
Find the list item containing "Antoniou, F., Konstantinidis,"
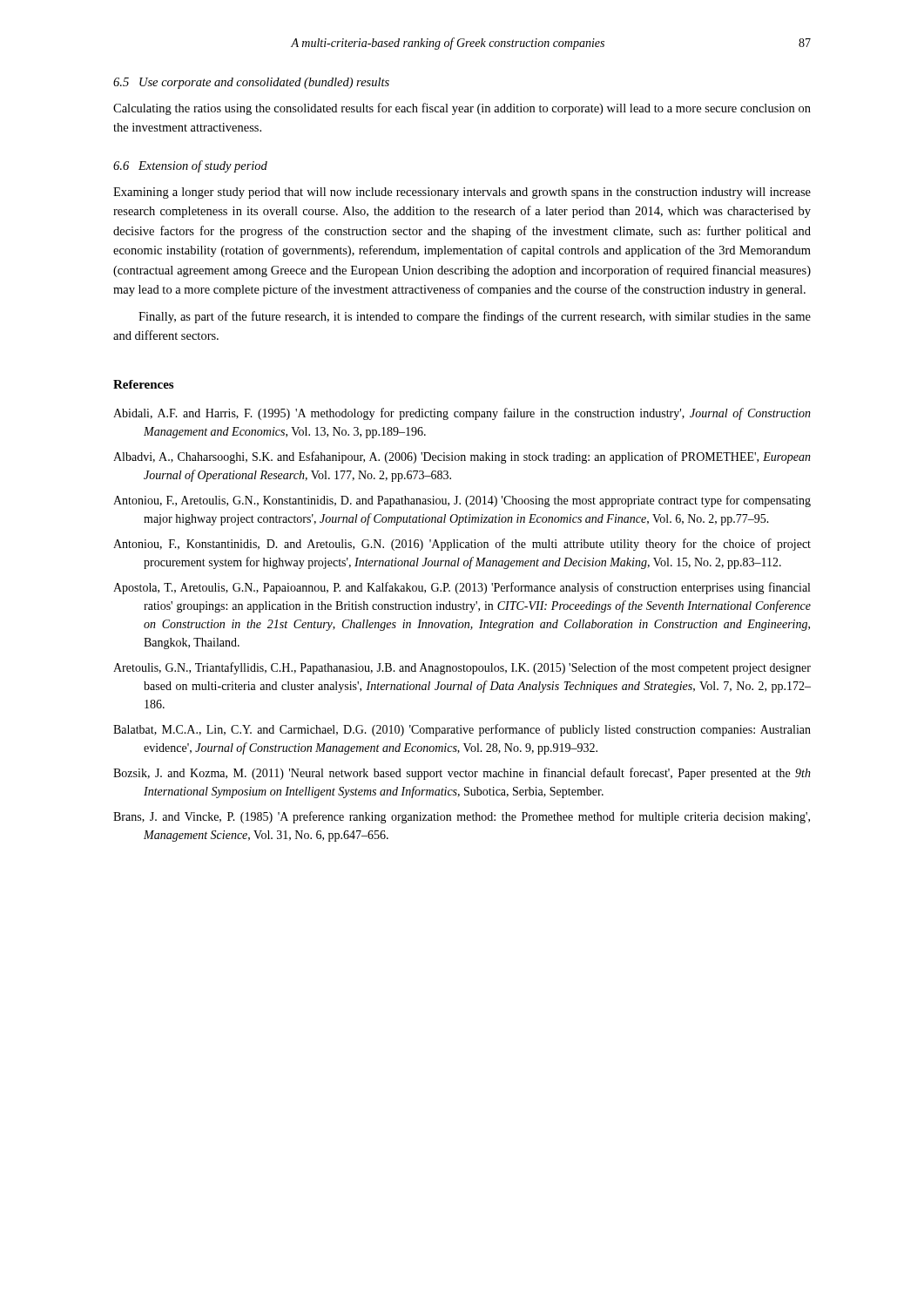(x=462, y=553)
